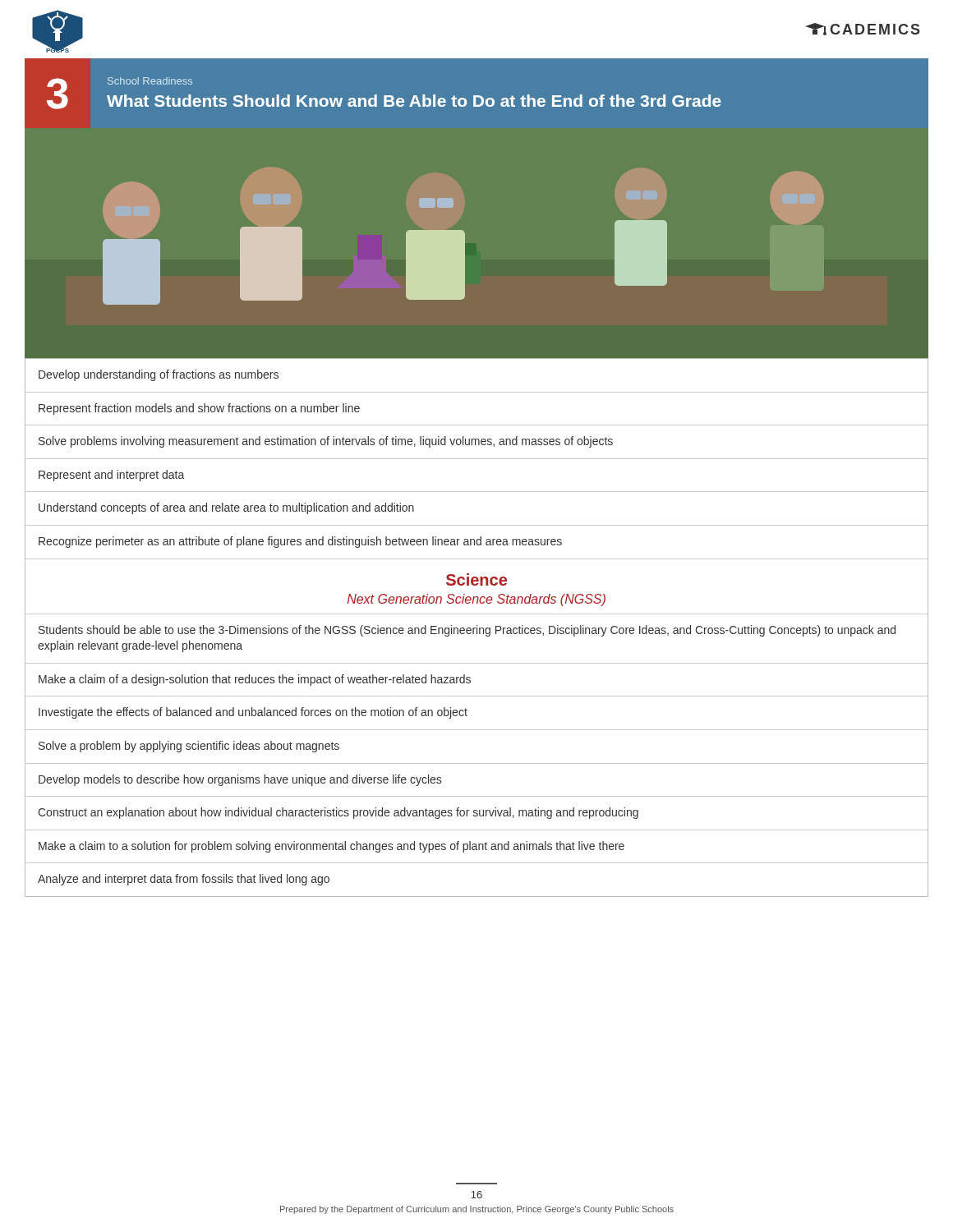Point to the block starting "Represent and interpret data"
This screenshot has height=1232, width=953.
(111, 475)
